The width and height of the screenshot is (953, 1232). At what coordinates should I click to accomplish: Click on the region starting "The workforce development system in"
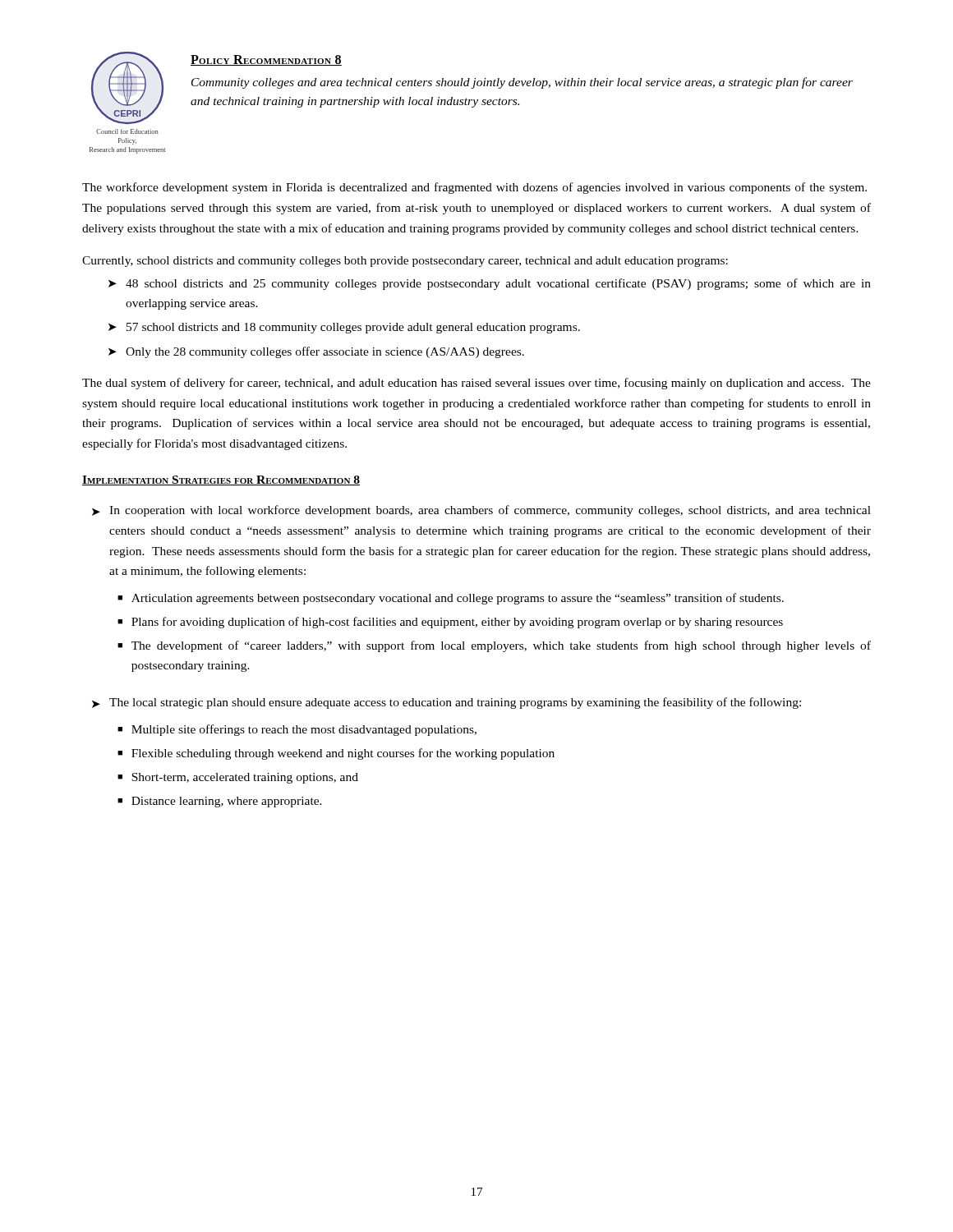(476, 207)
